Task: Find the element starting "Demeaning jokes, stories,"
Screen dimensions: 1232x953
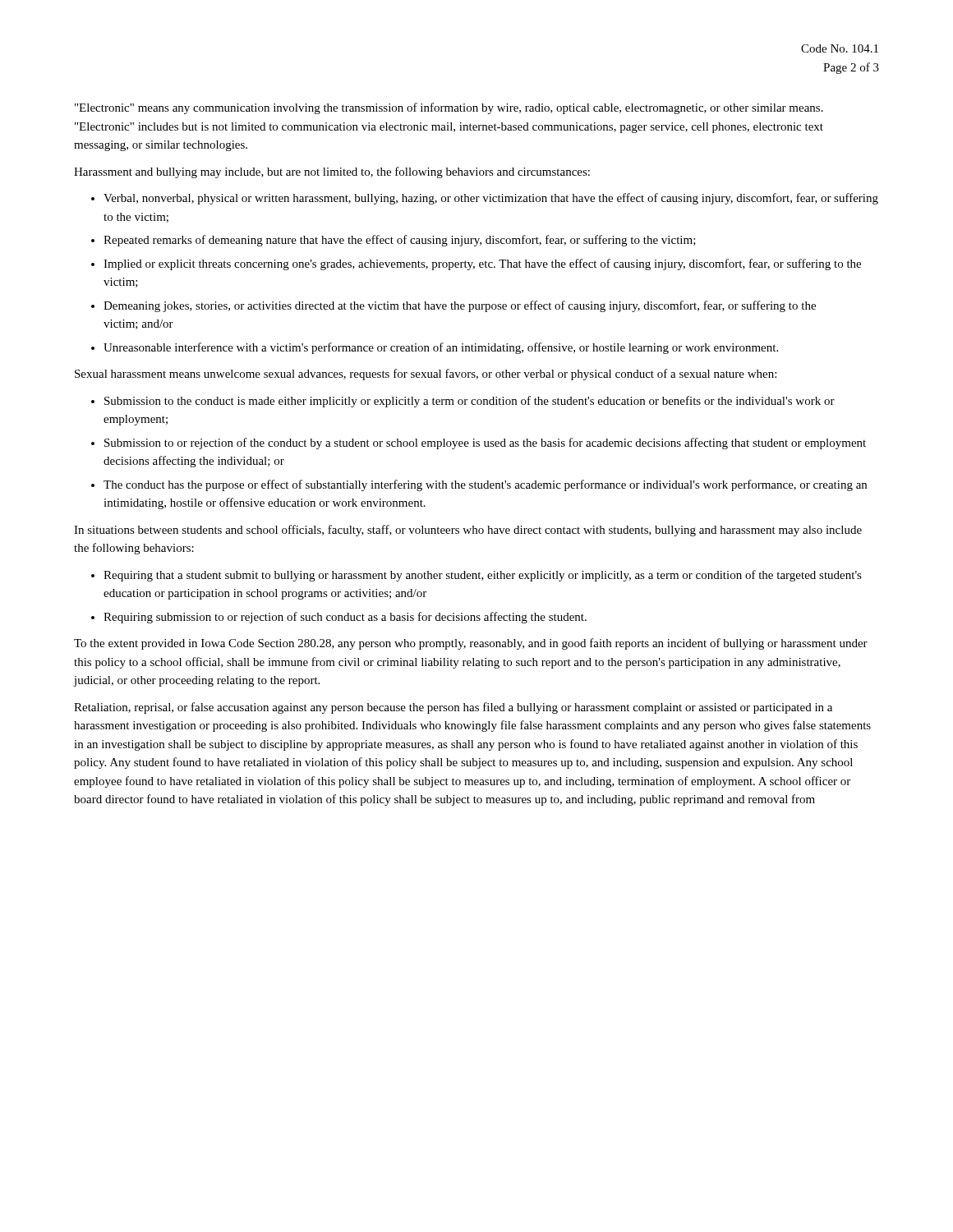Action: pyautogui.click(x=476, y=315)
